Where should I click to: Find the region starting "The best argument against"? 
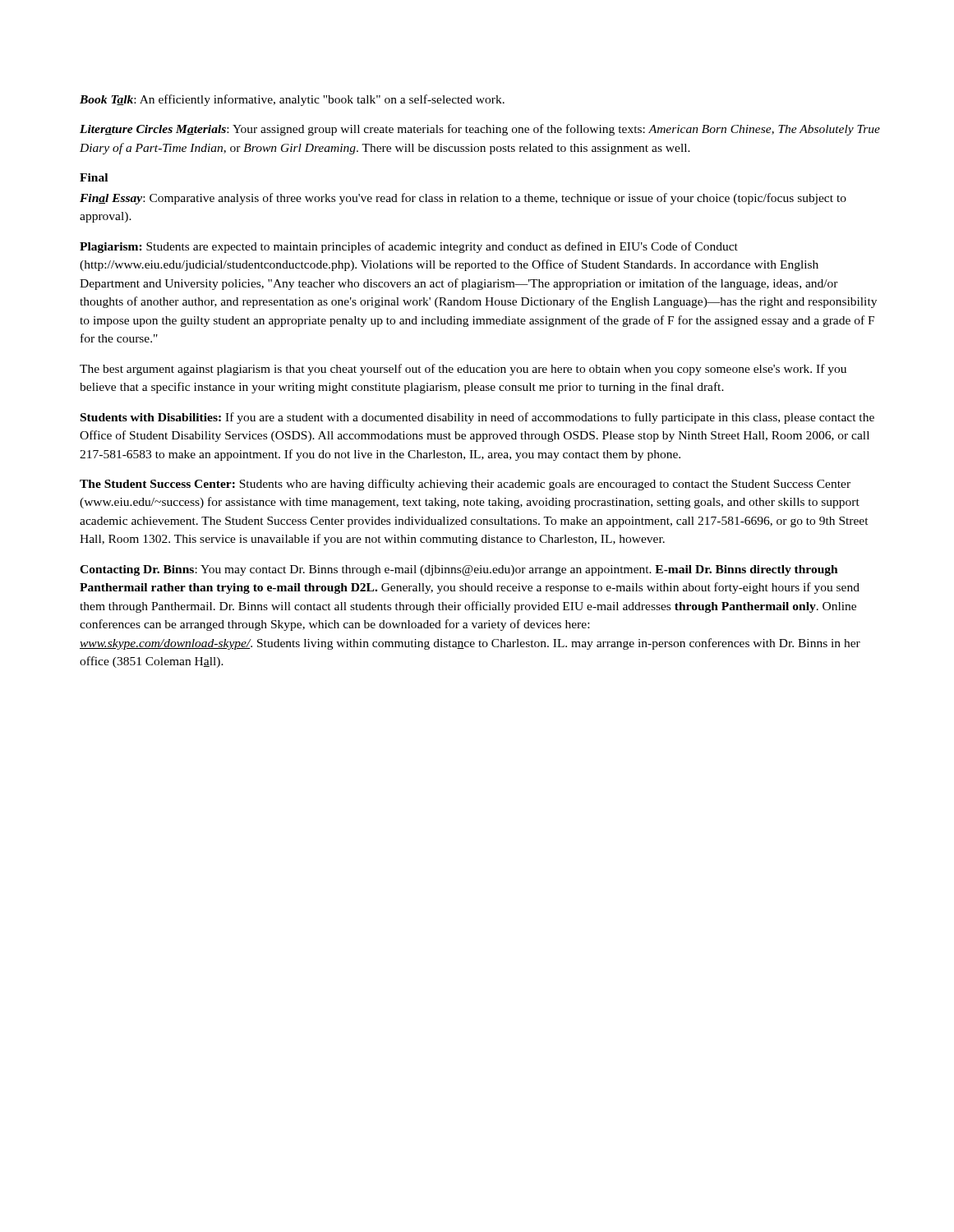pyautogui.click(x=463, y=377)
